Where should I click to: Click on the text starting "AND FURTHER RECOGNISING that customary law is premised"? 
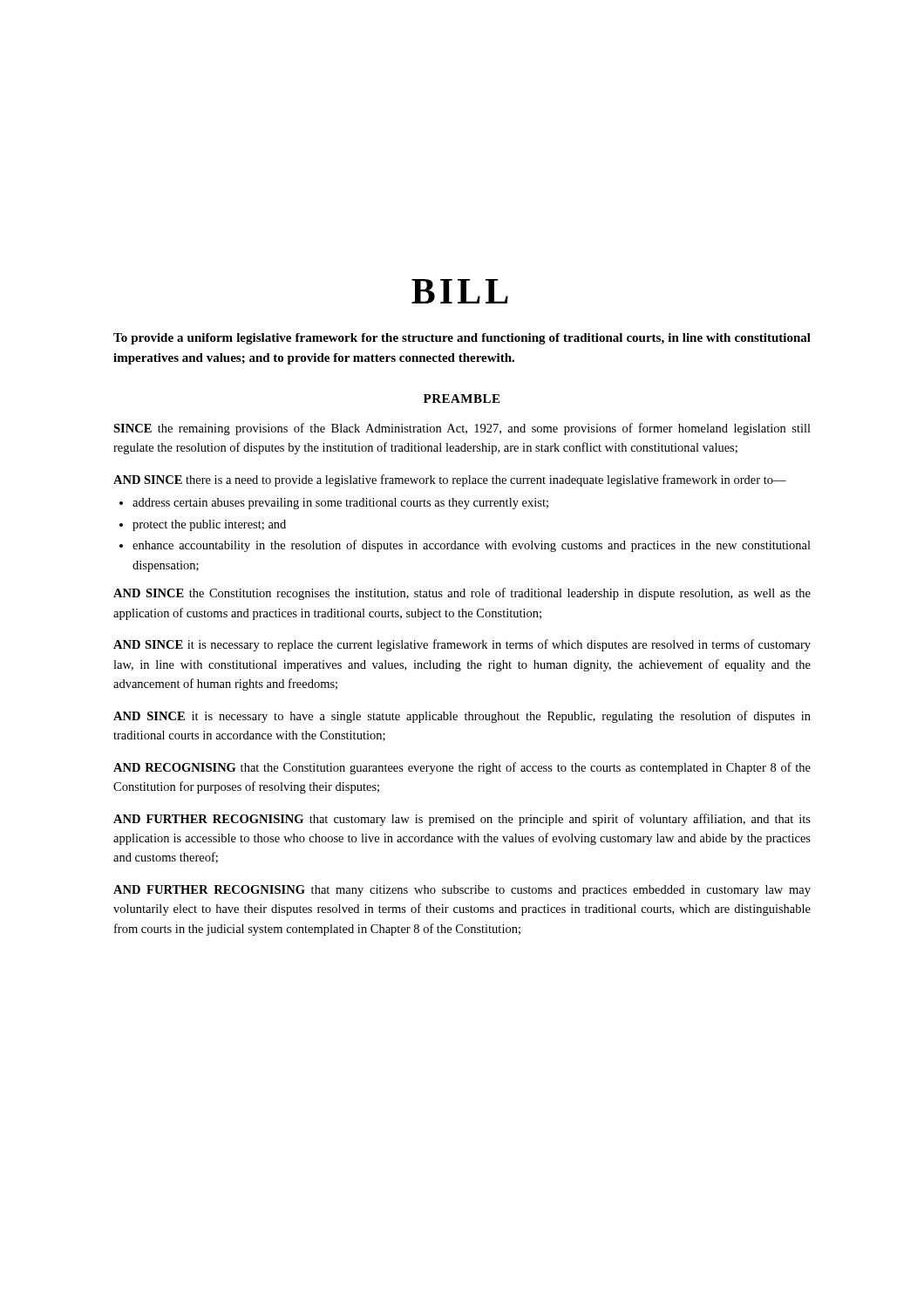(x=462, y=838)
